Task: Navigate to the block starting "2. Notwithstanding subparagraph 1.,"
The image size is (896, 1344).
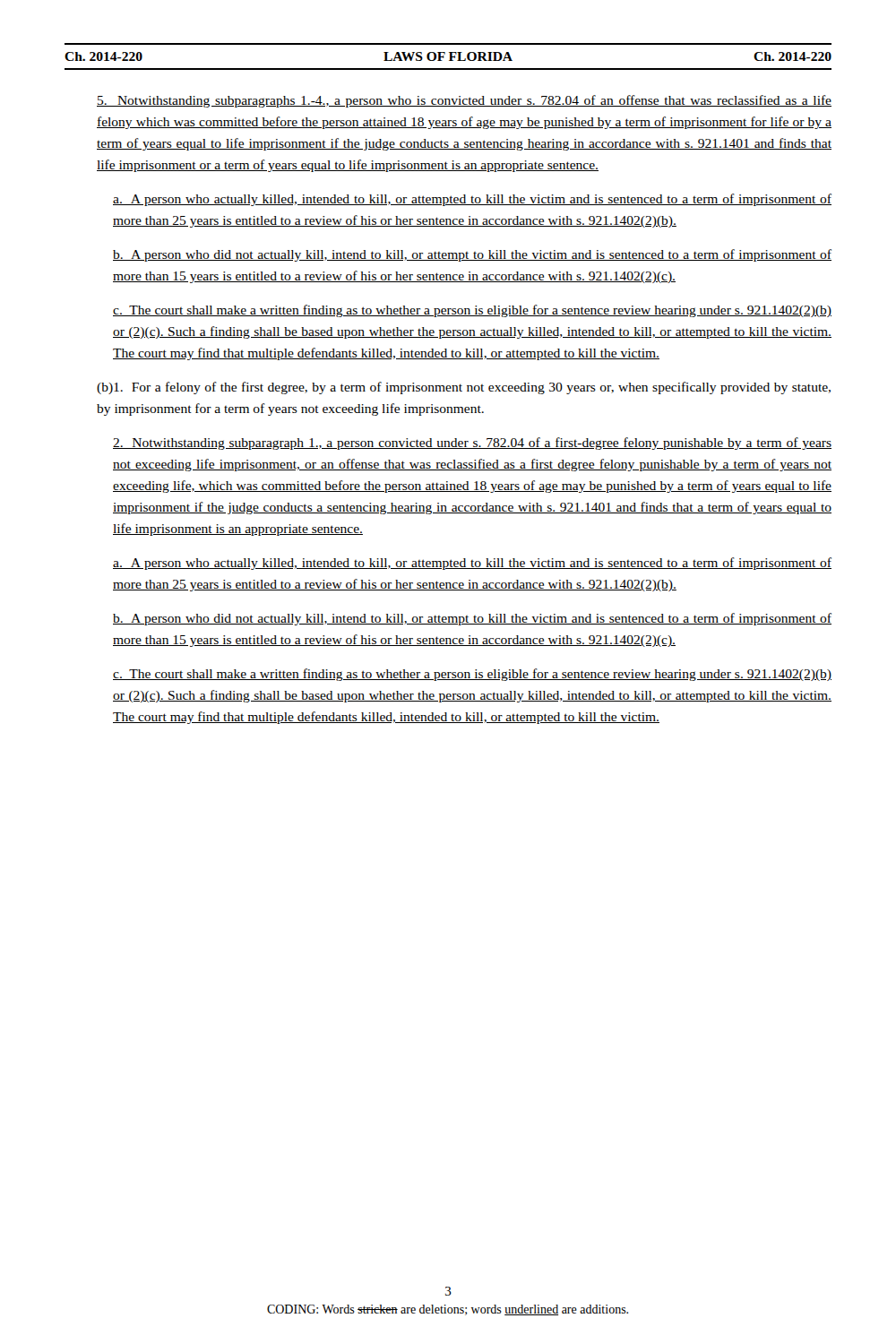Action: (x=472, y=485)
